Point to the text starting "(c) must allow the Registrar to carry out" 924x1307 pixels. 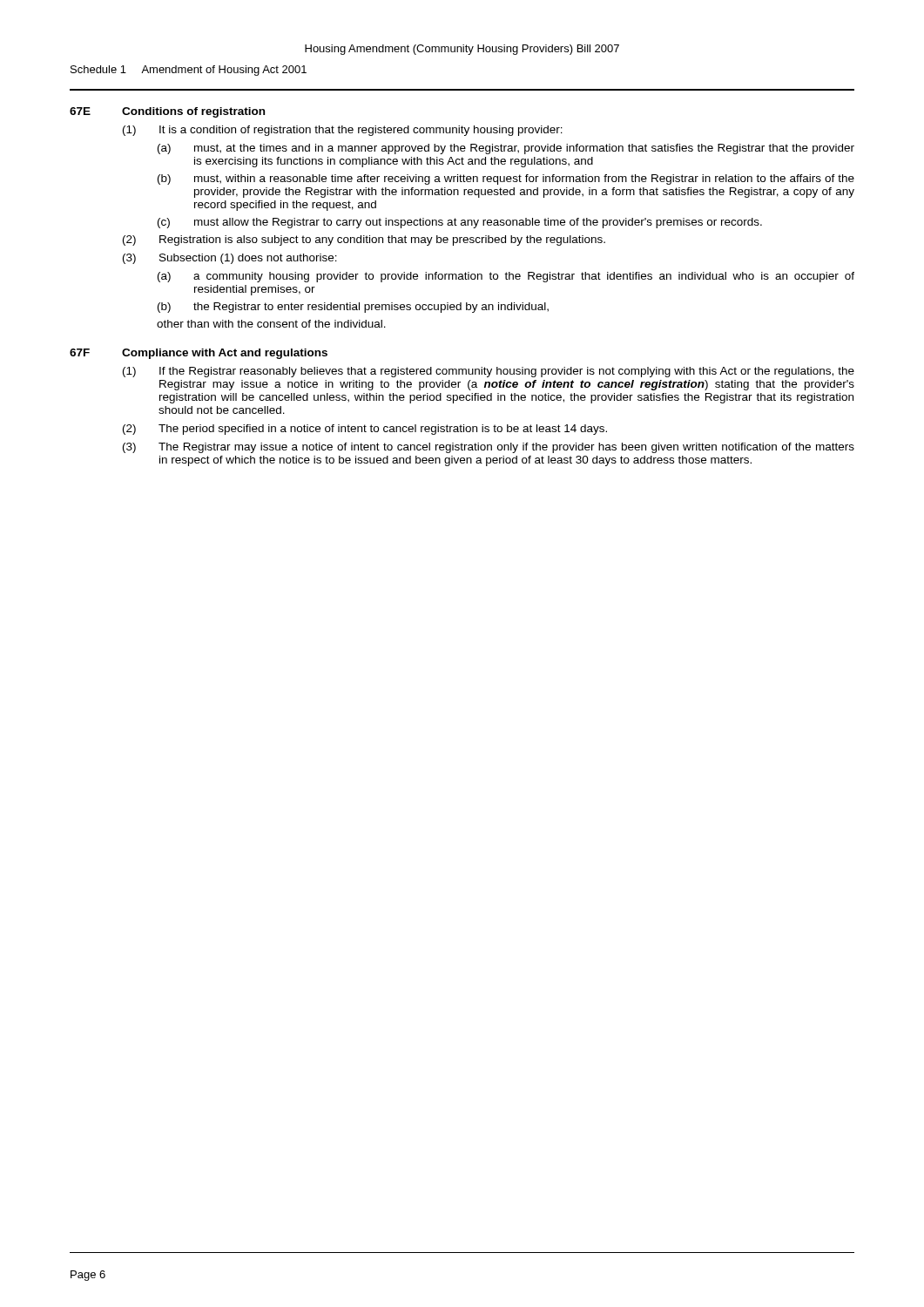point(506,222)
